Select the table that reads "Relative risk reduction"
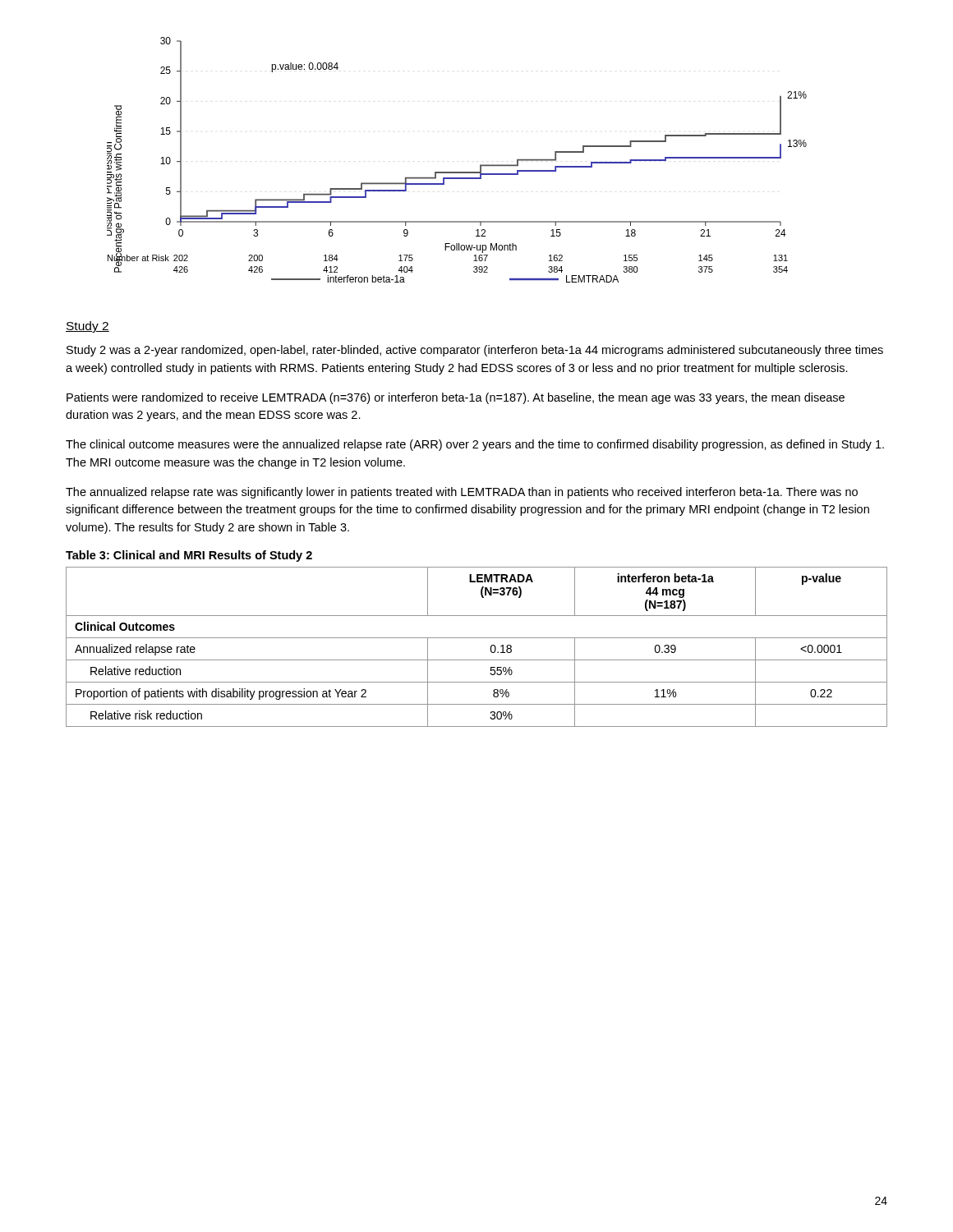The width and height of the screenshot is (953, 1232). [476, 647]
